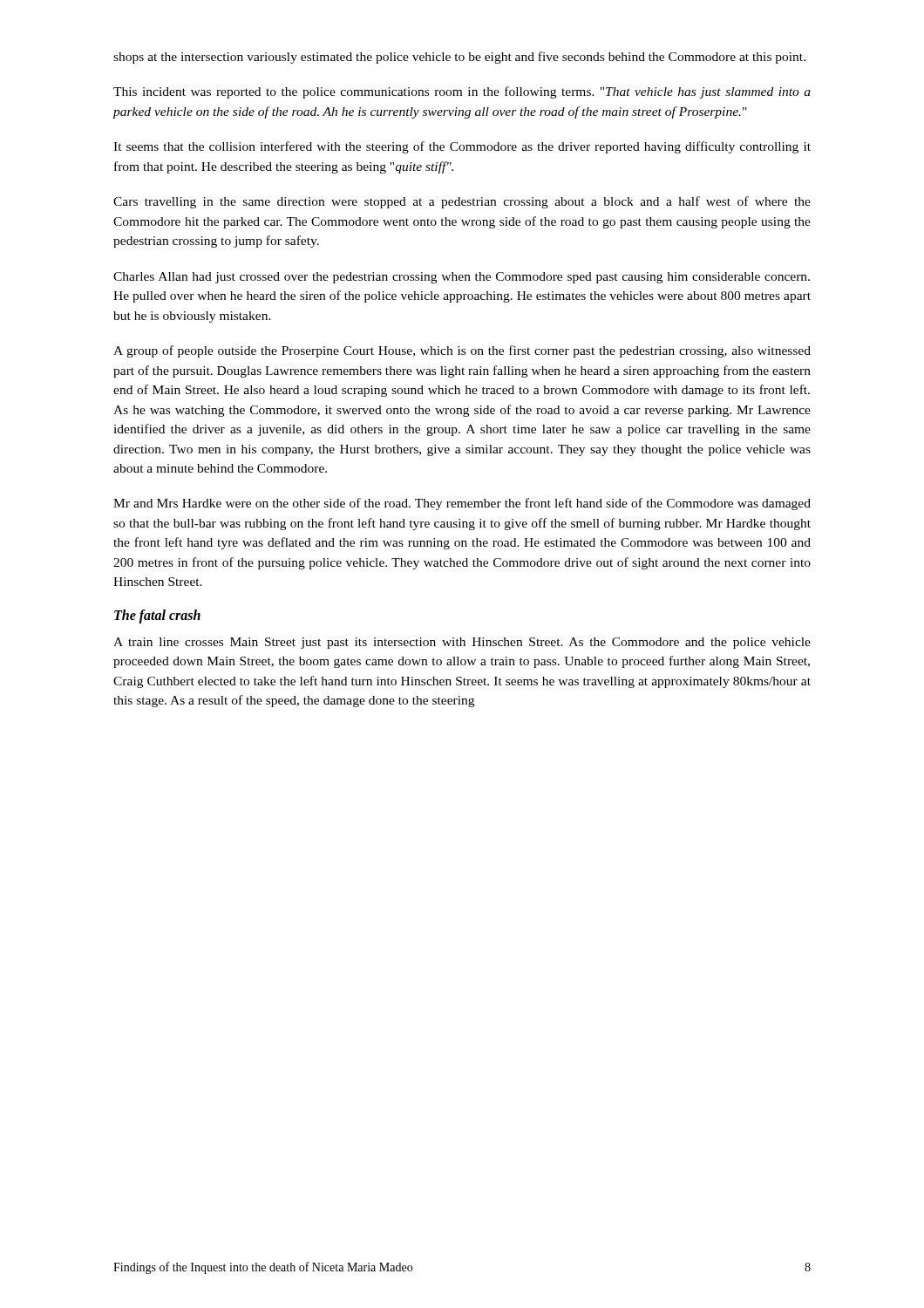Click on the passage starting "Cars travelling in"
The image size is (924, 1308).
point(462,221)
